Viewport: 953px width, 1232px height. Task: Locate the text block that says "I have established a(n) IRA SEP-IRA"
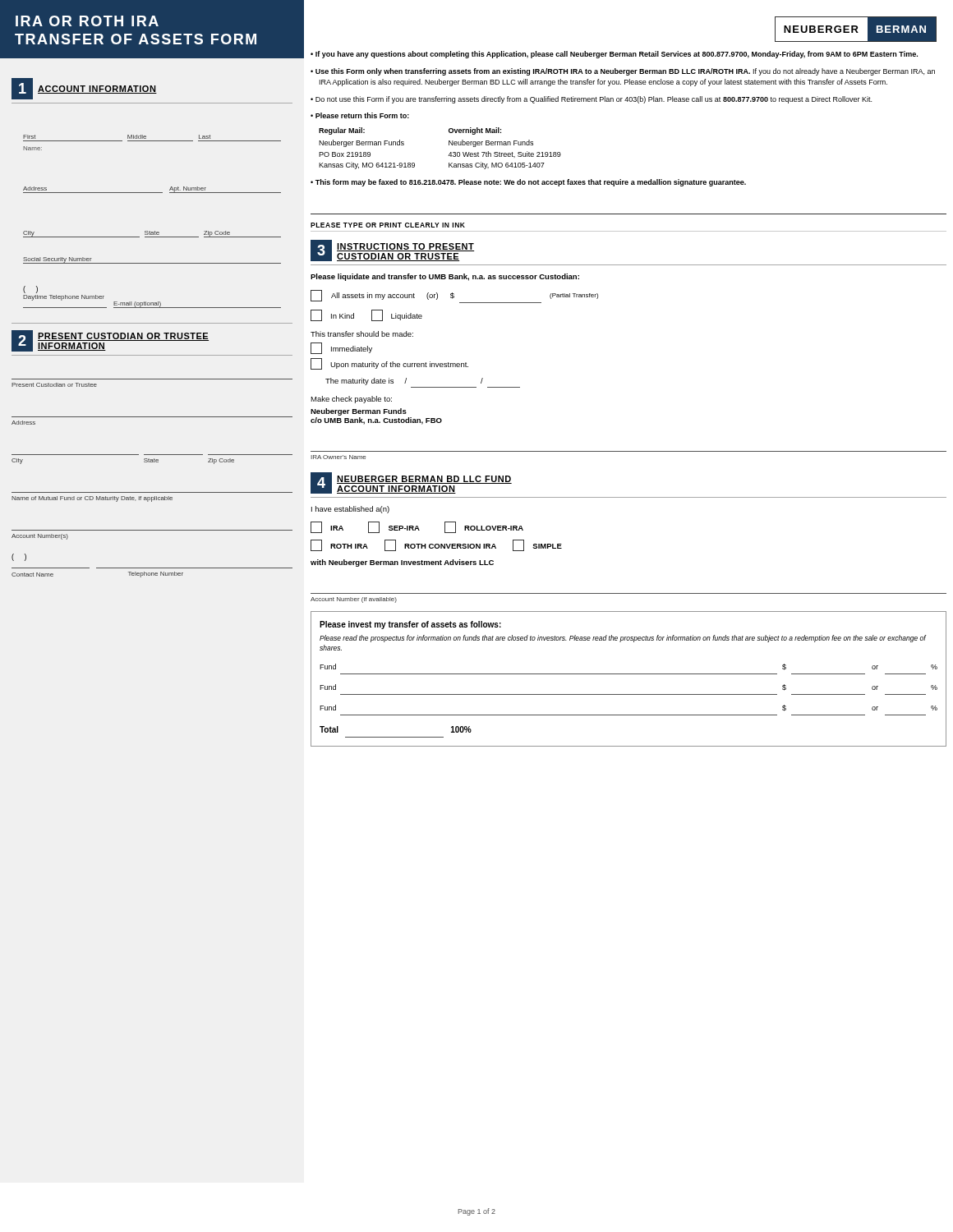tap(629, 625)
